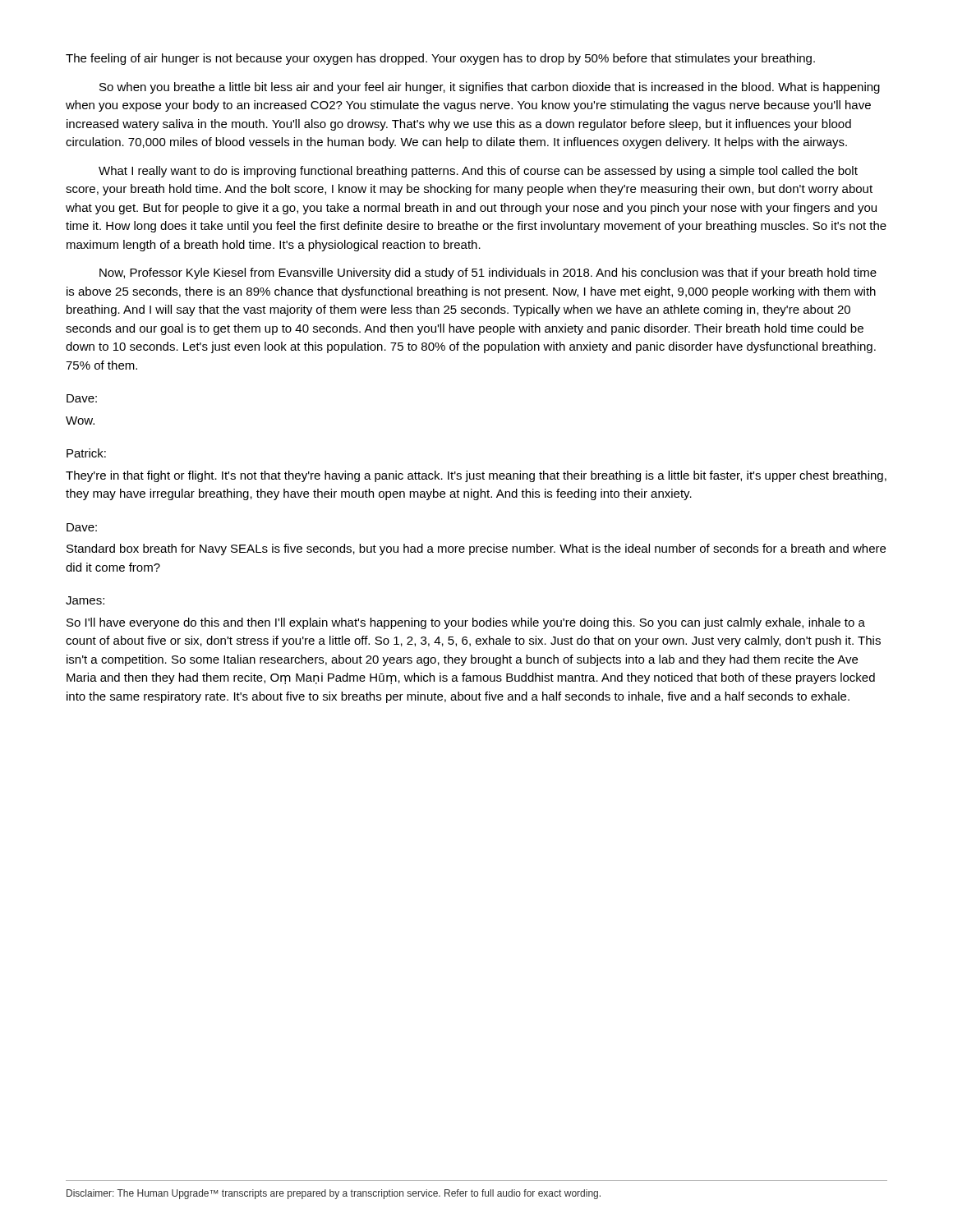Navigate to the element starting "Now, Professor Kyle"
The height and width of the screenshot is (1232, 953).
pos(476,319)
